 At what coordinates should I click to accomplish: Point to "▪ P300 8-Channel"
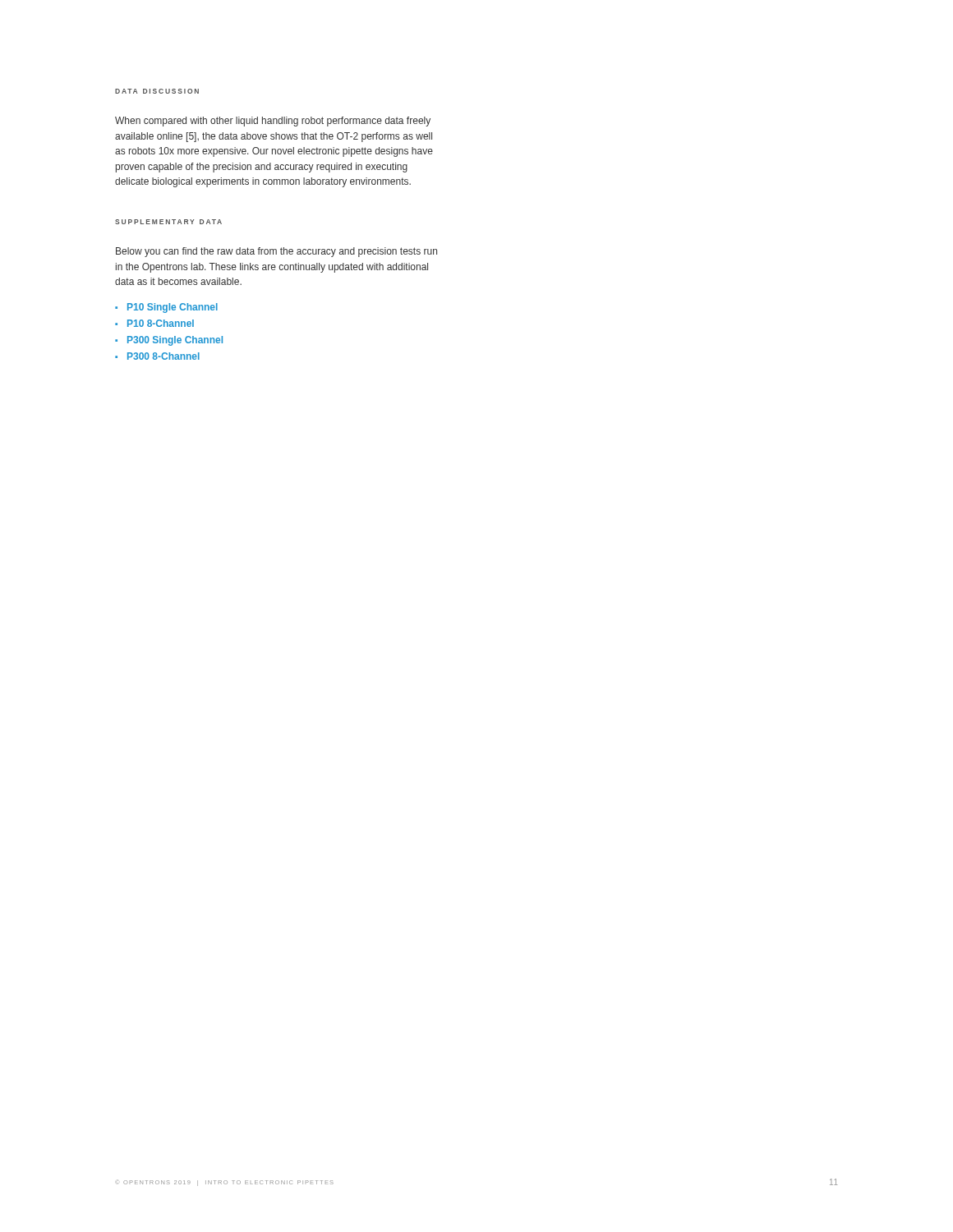coord(157,356)
